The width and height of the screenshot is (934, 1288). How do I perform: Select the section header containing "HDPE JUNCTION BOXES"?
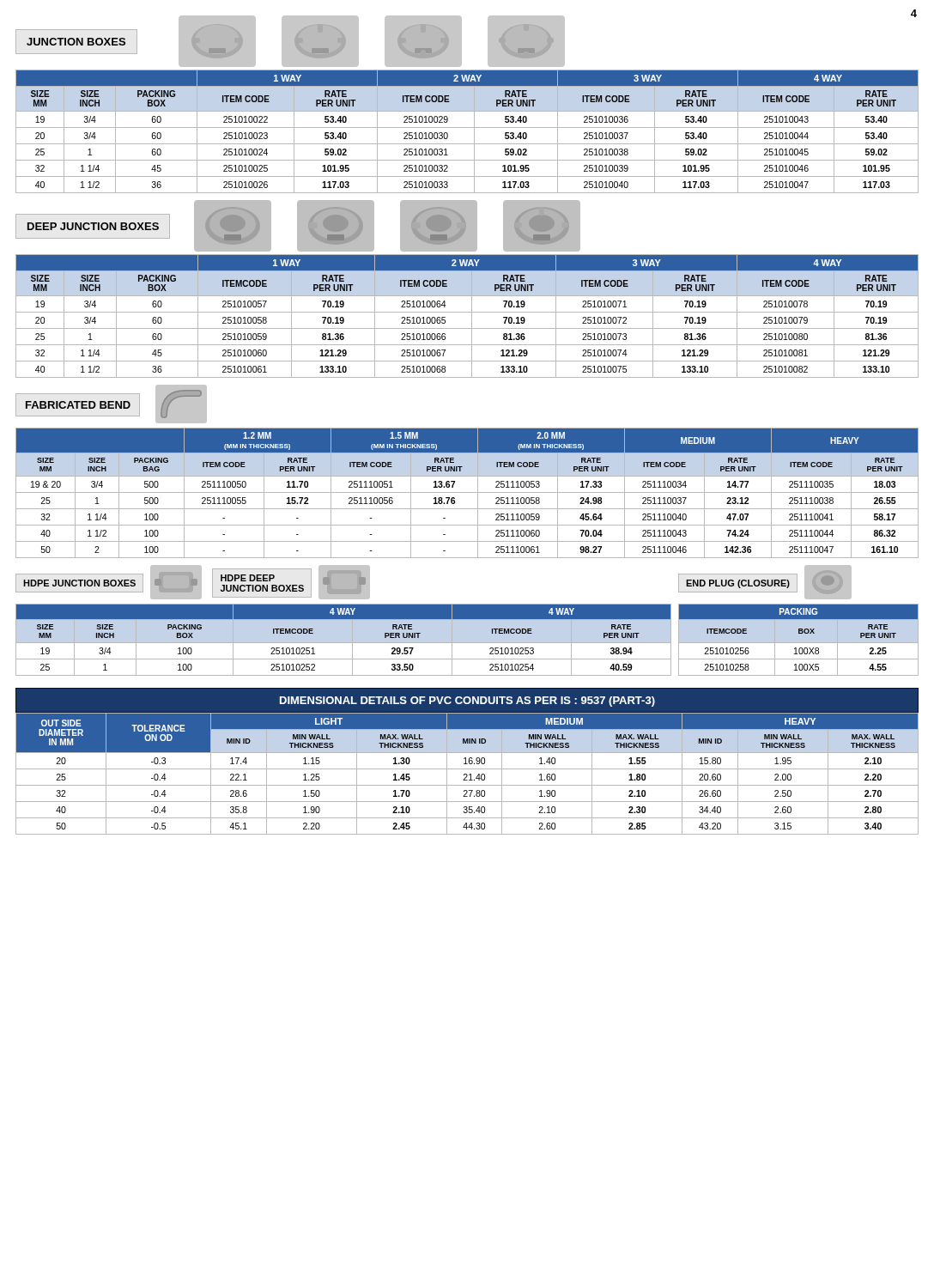pyautogui.click(x=80, y=583)
